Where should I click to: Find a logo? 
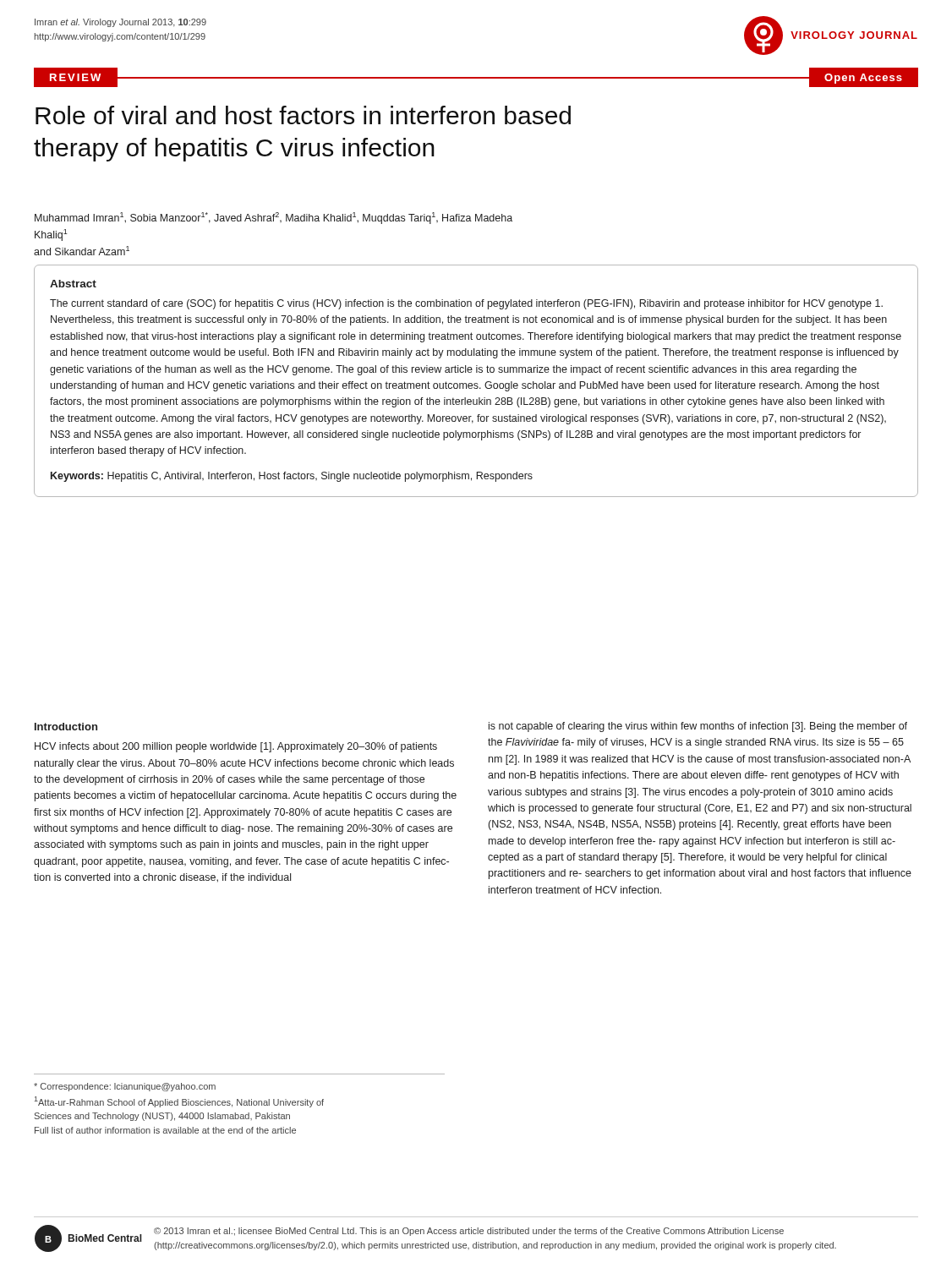(831, 36)
